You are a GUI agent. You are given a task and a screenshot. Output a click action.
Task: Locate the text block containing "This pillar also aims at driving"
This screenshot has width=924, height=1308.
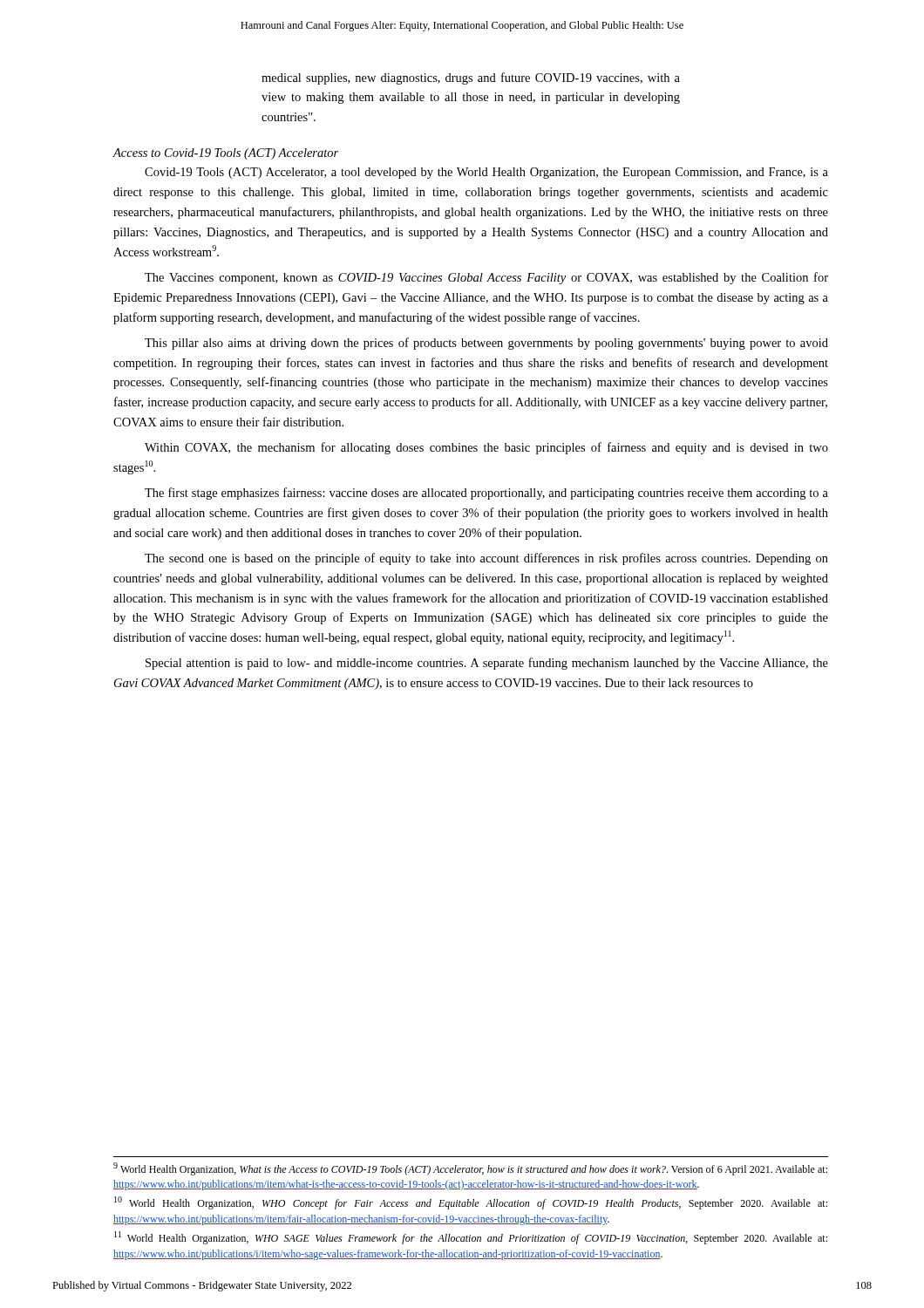(x=471, y=383)
